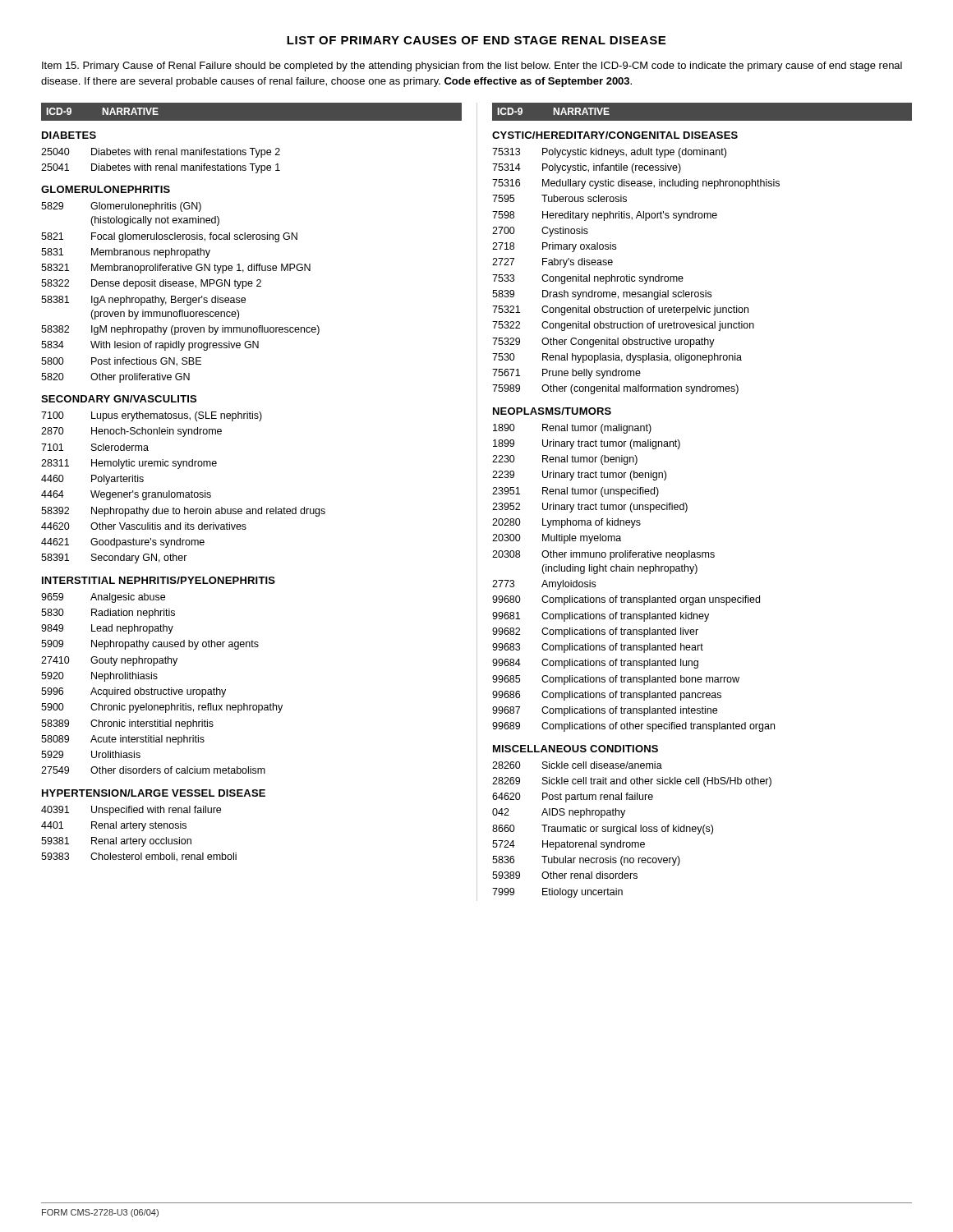953x1232 pixels.
Task: Find the table that mentions "DIABETES 25040 Diabetes with renal"
Action: click(251, 497)
